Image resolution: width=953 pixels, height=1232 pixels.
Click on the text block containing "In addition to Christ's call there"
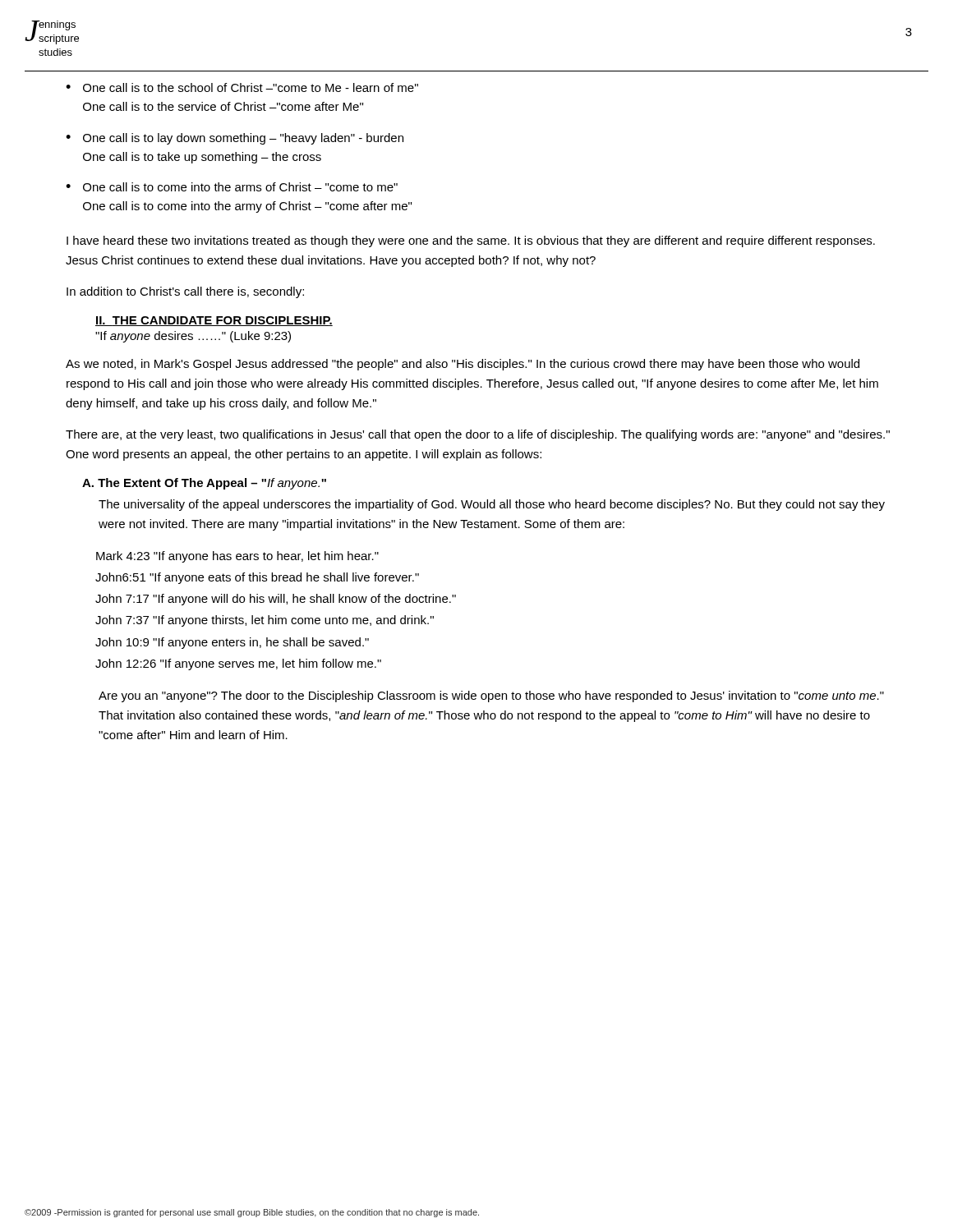pyautogui.click(x=185, y=291)
